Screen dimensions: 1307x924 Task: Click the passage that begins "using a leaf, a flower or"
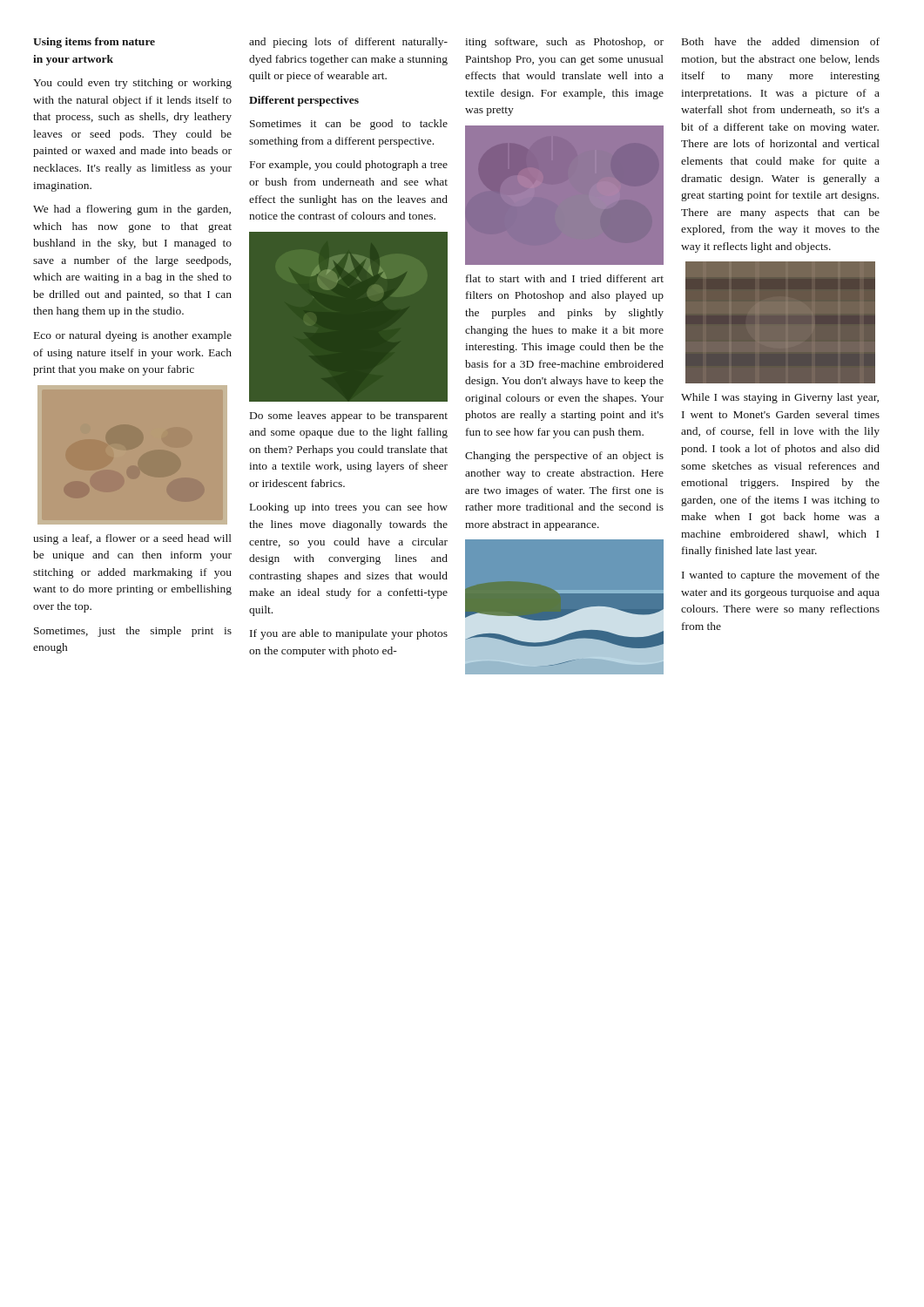coord(132,572)
